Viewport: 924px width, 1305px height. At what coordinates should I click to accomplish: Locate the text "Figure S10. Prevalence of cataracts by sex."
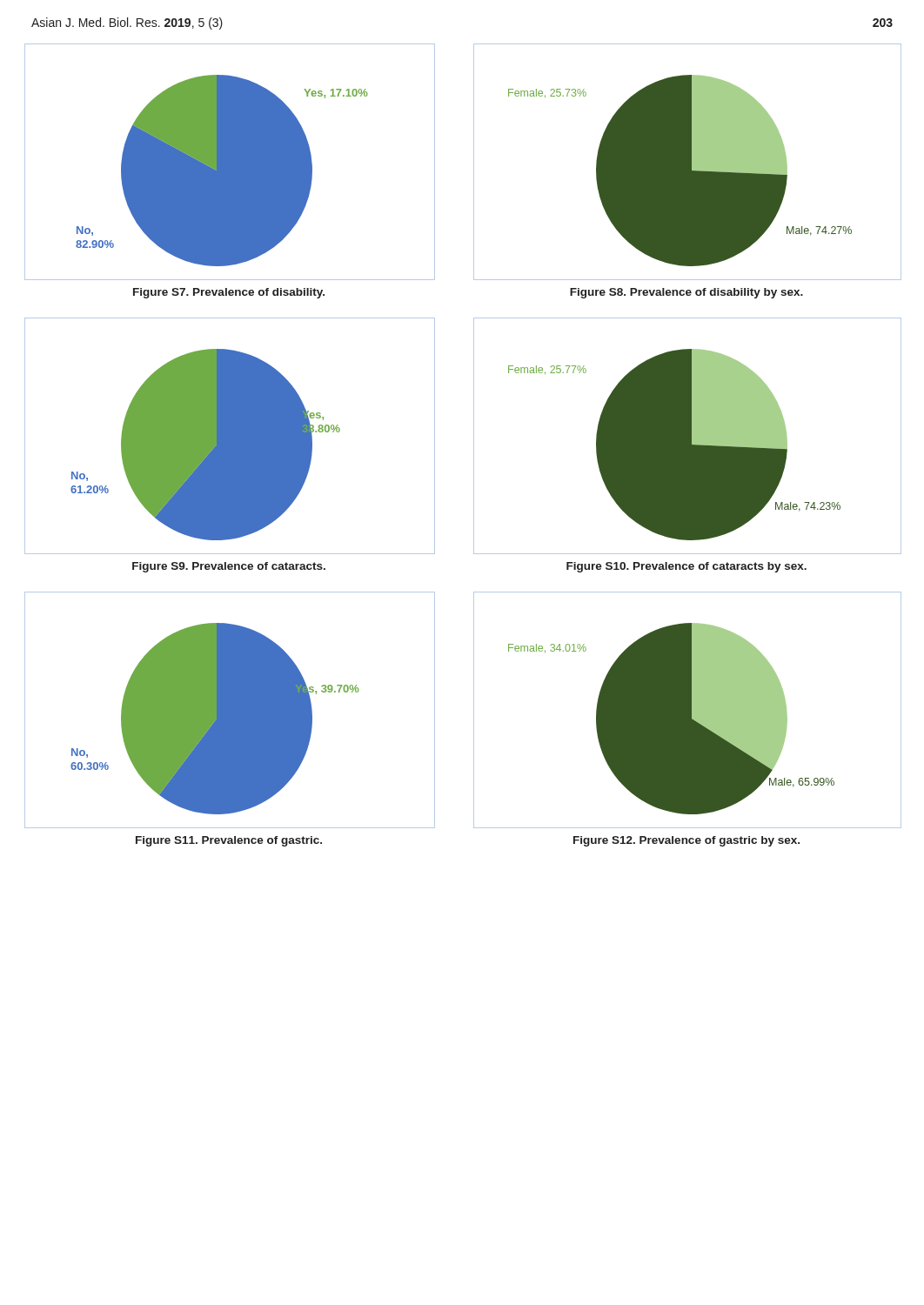click(686, 566)
